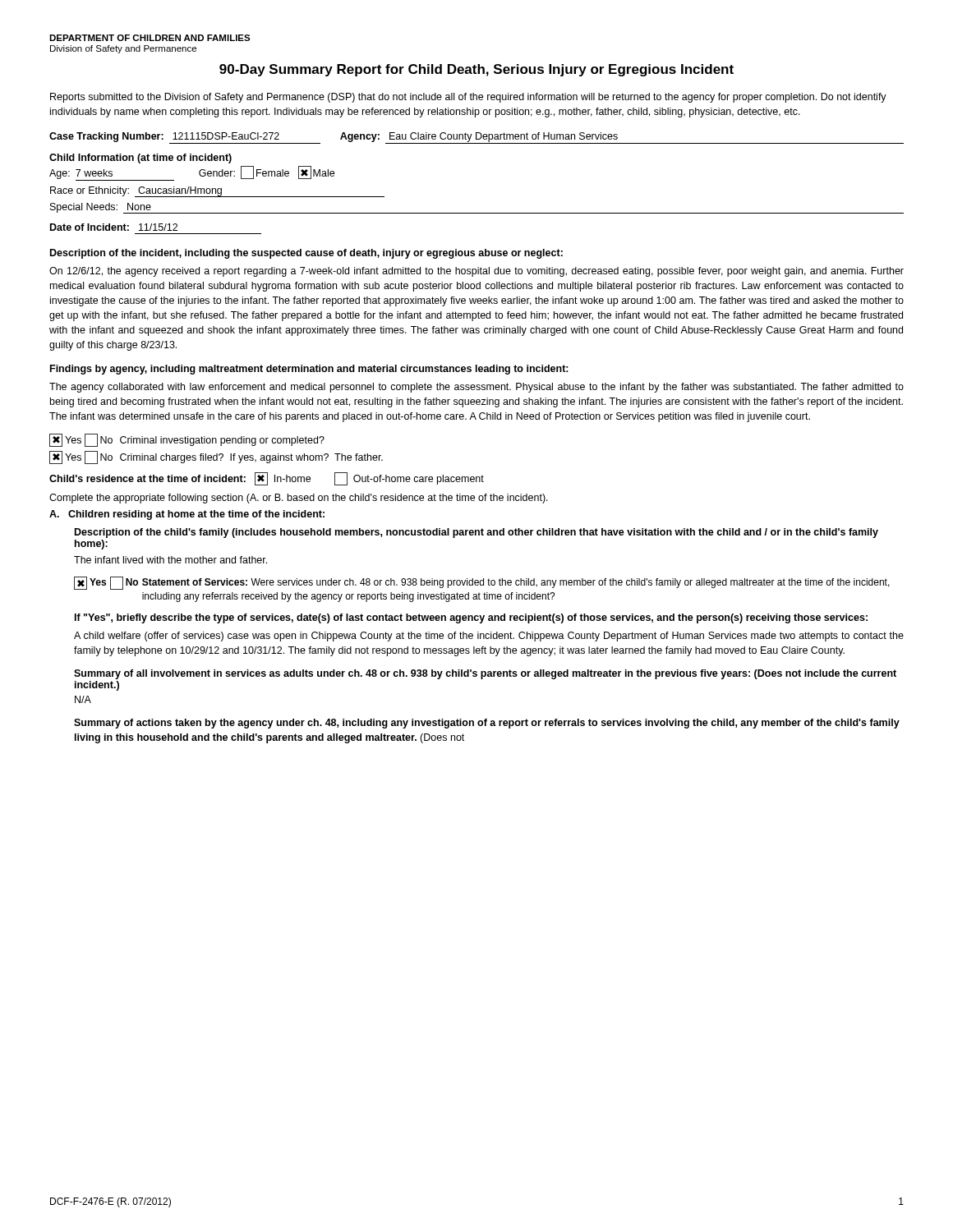This screenshot has height=1232, width=953.
Task: Select the text that reads "Date of Incident: 11/15/12"
Action: pyautogui.click(x=114, y=227)
